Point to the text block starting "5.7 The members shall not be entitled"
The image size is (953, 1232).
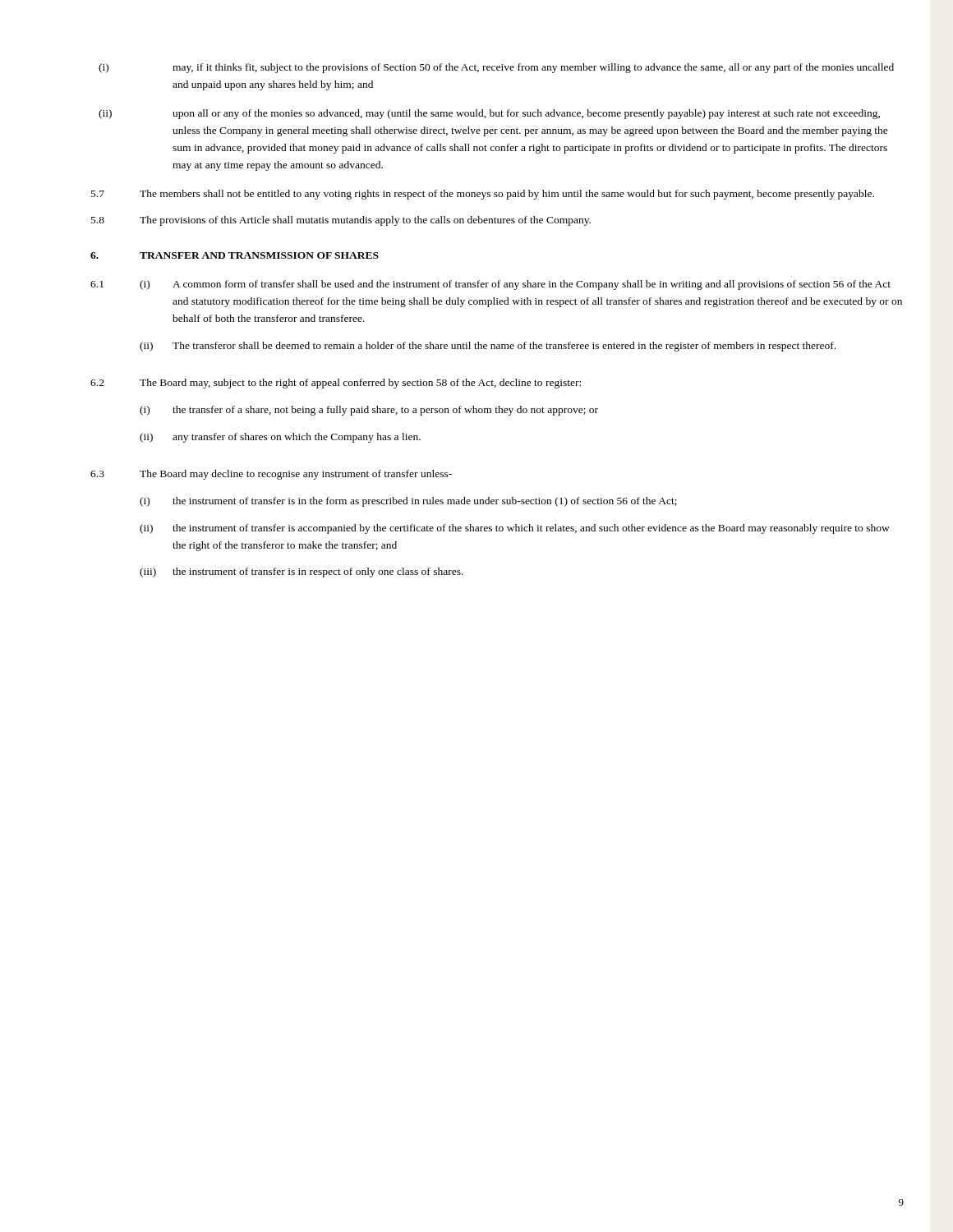pos(497,194)
